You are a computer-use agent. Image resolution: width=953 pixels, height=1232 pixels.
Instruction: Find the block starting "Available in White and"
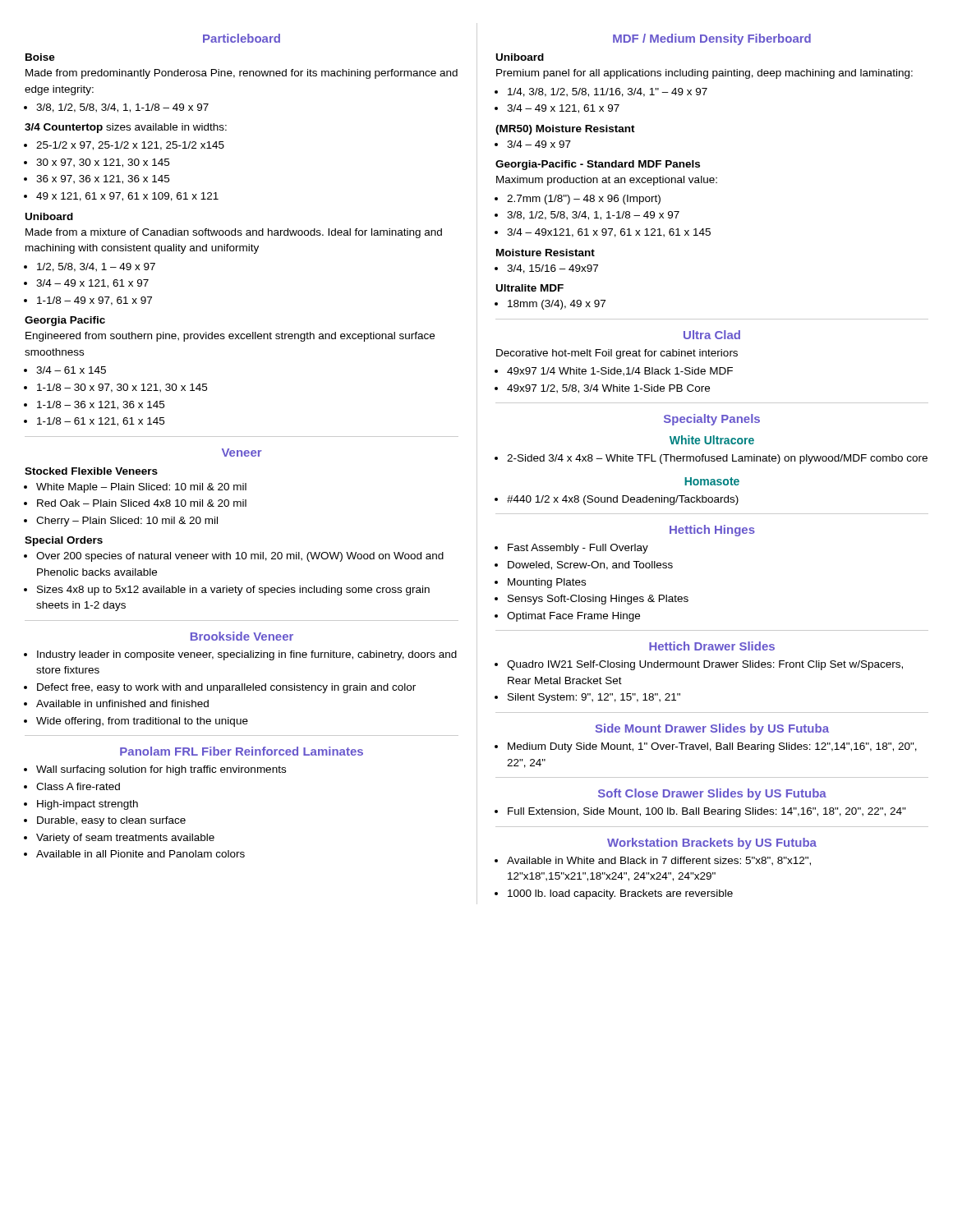[x=659, y=868]
